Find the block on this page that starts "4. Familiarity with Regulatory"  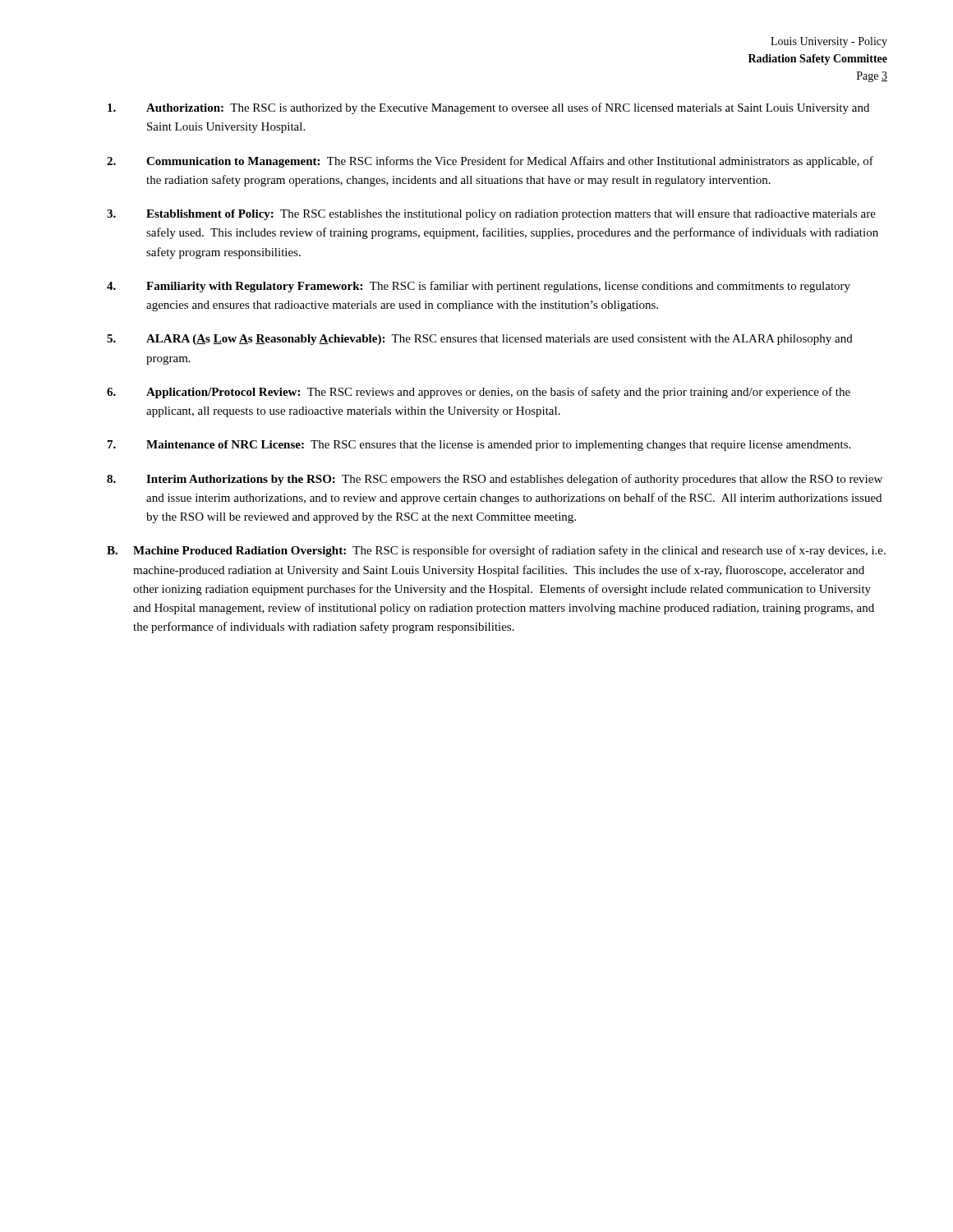(497, 296)
